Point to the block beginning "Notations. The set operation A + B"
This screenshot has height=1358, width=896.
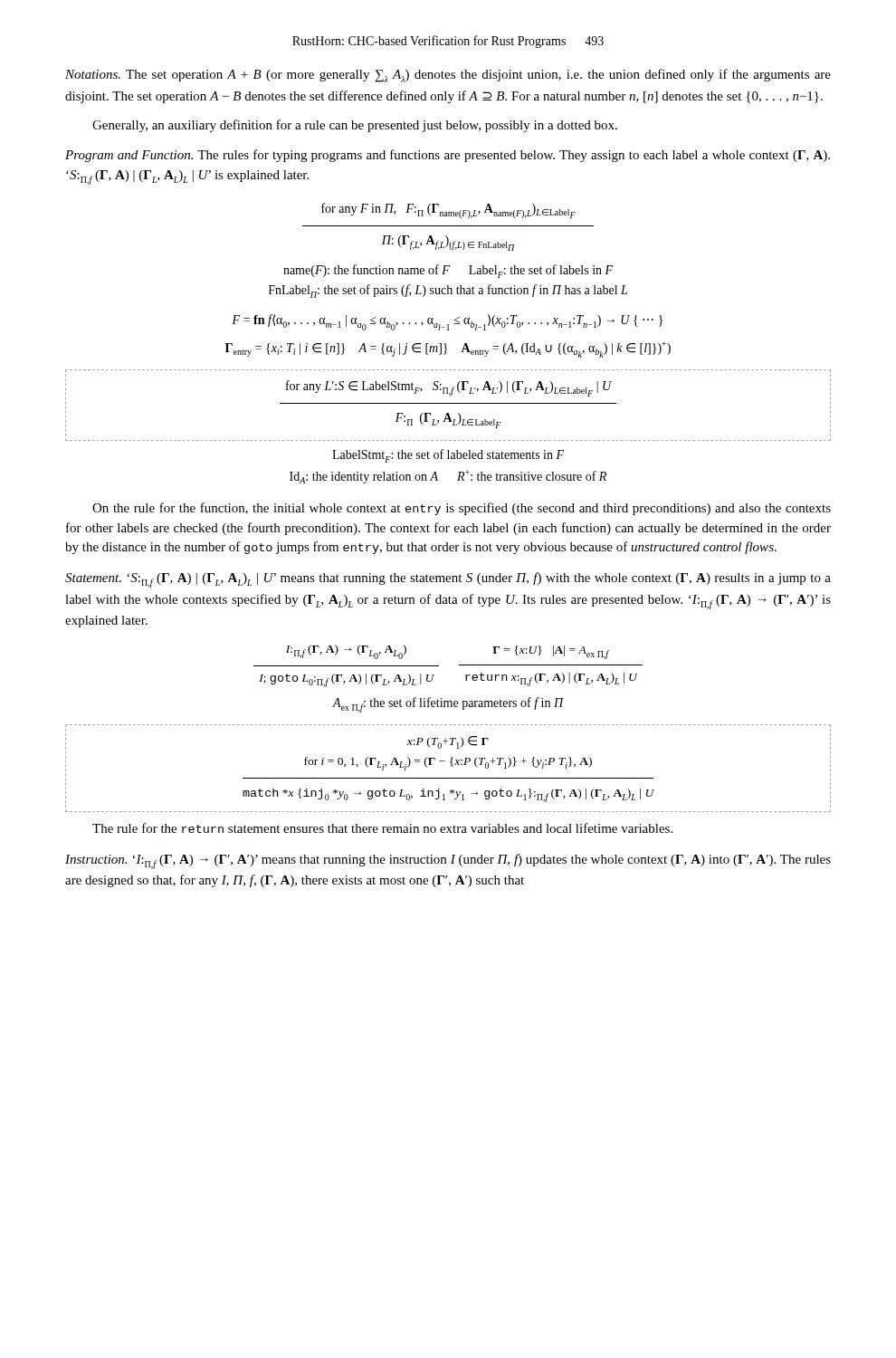point(448,85)
